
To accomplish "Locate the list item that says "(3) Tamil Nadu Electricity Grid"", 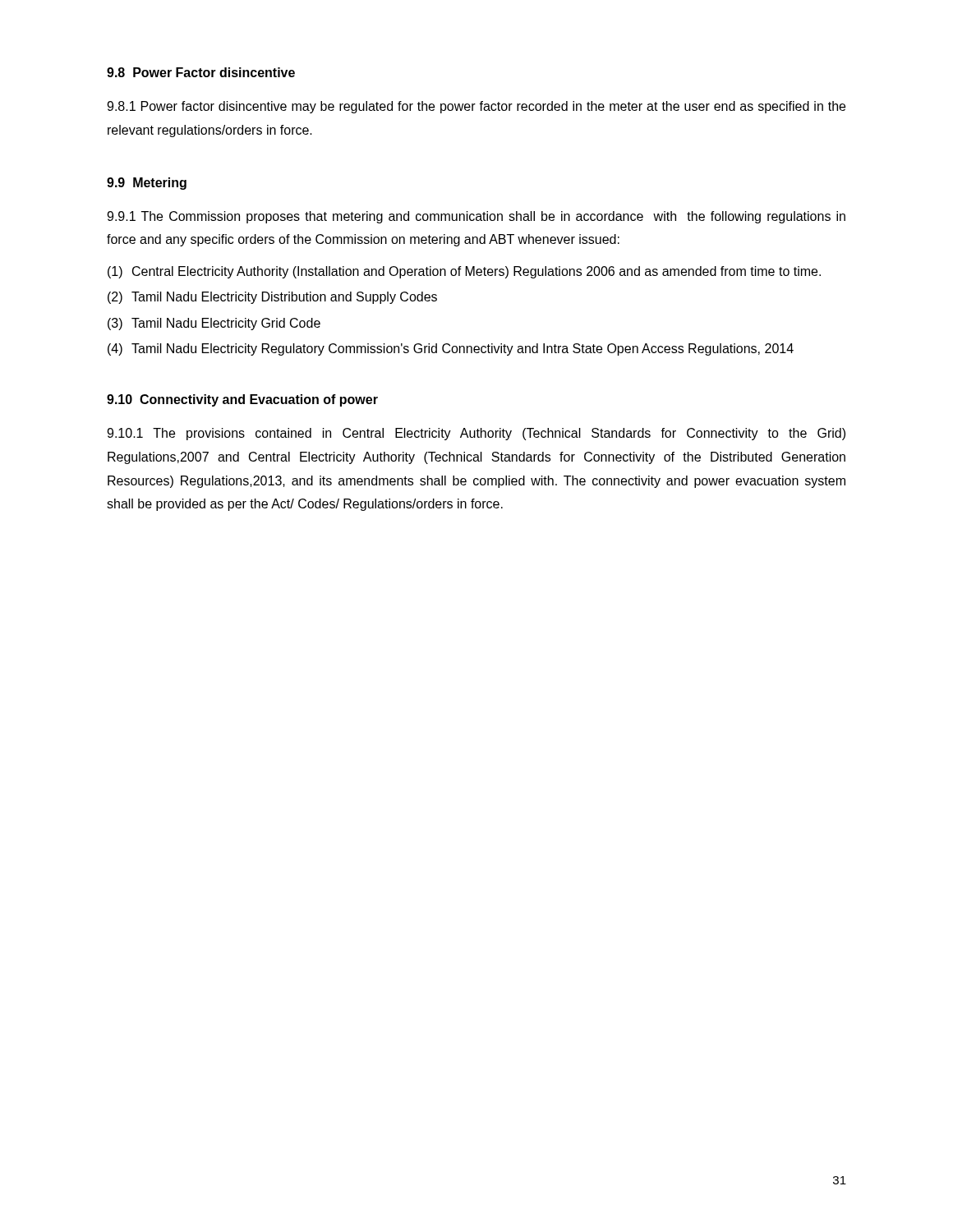I will click(214, 324).
